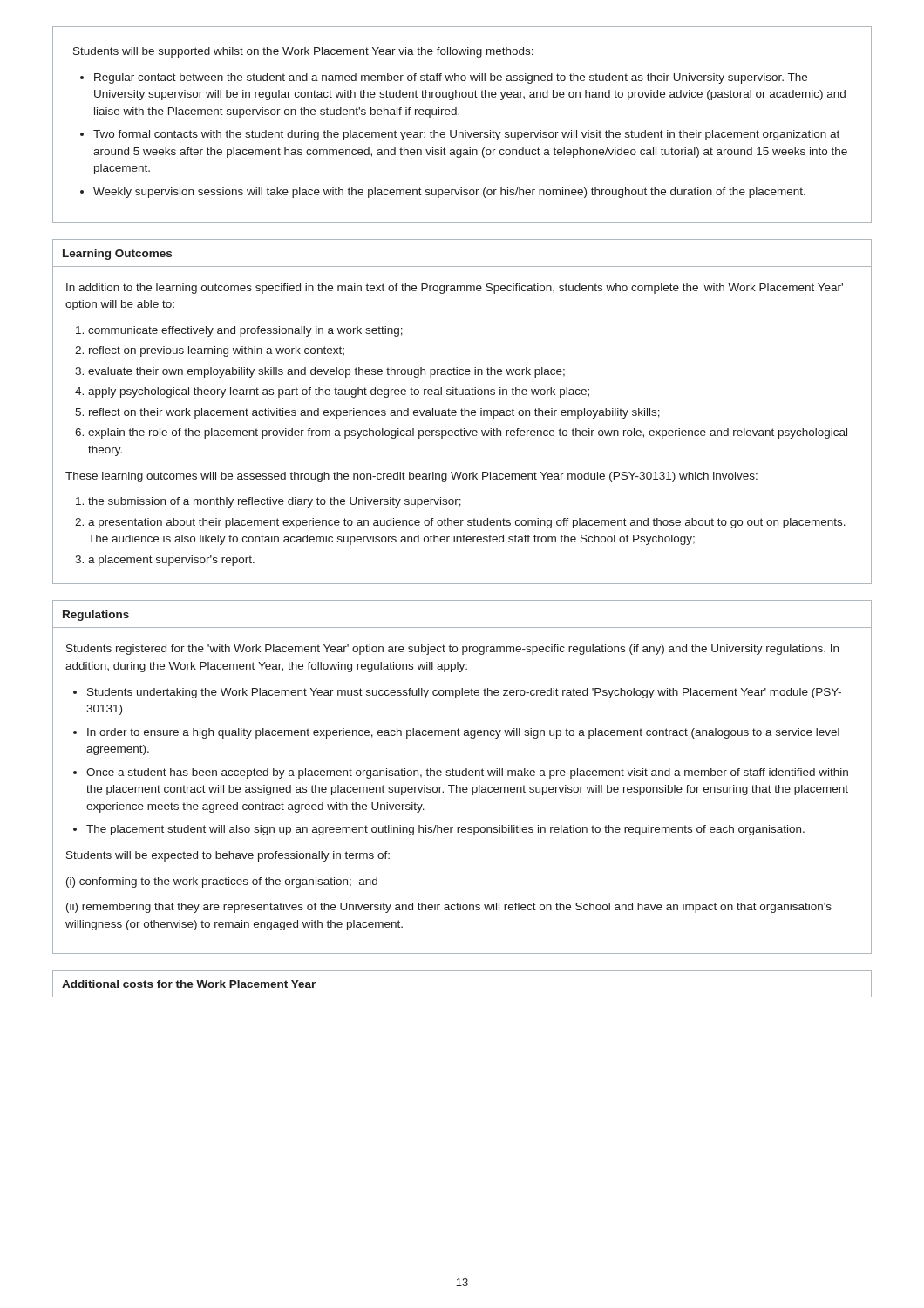
Task: Select the text starting "reflect on their work"
Action: tap(374, 412)
